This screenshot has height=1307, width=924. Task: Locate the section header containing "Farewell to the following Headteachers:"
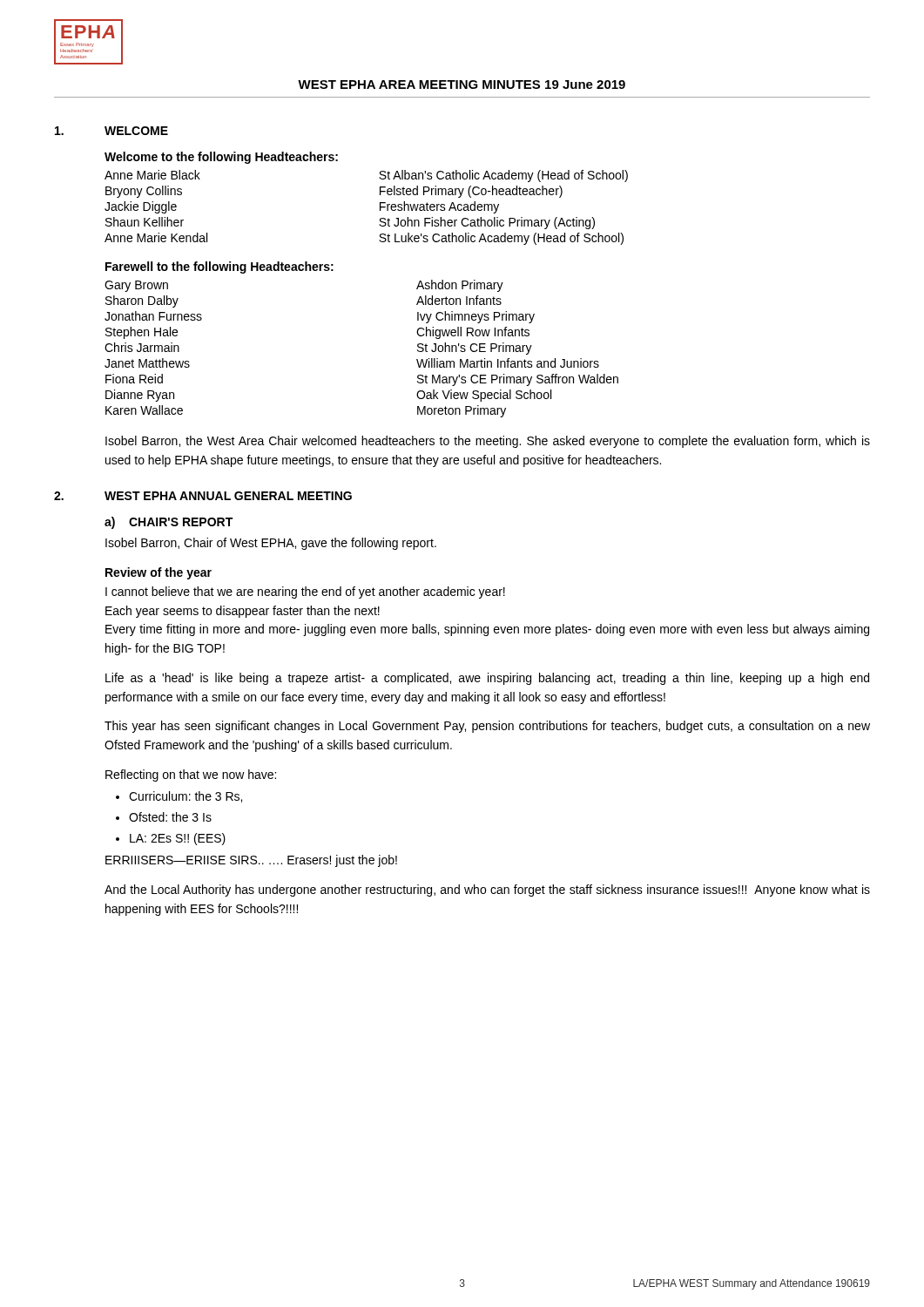click(219, 267)
